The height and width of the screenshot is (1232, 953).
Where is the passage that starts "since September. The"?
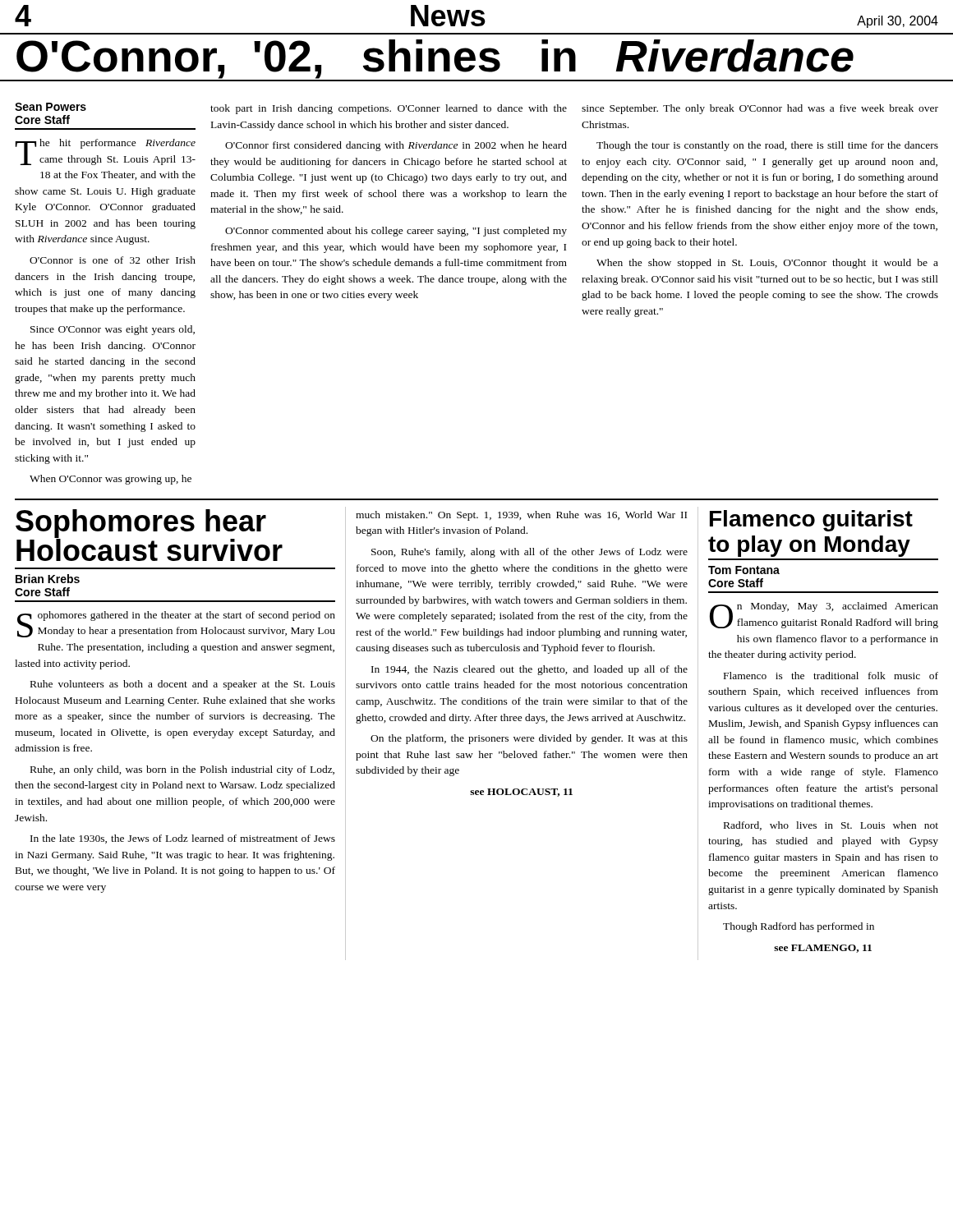[760, 210]
